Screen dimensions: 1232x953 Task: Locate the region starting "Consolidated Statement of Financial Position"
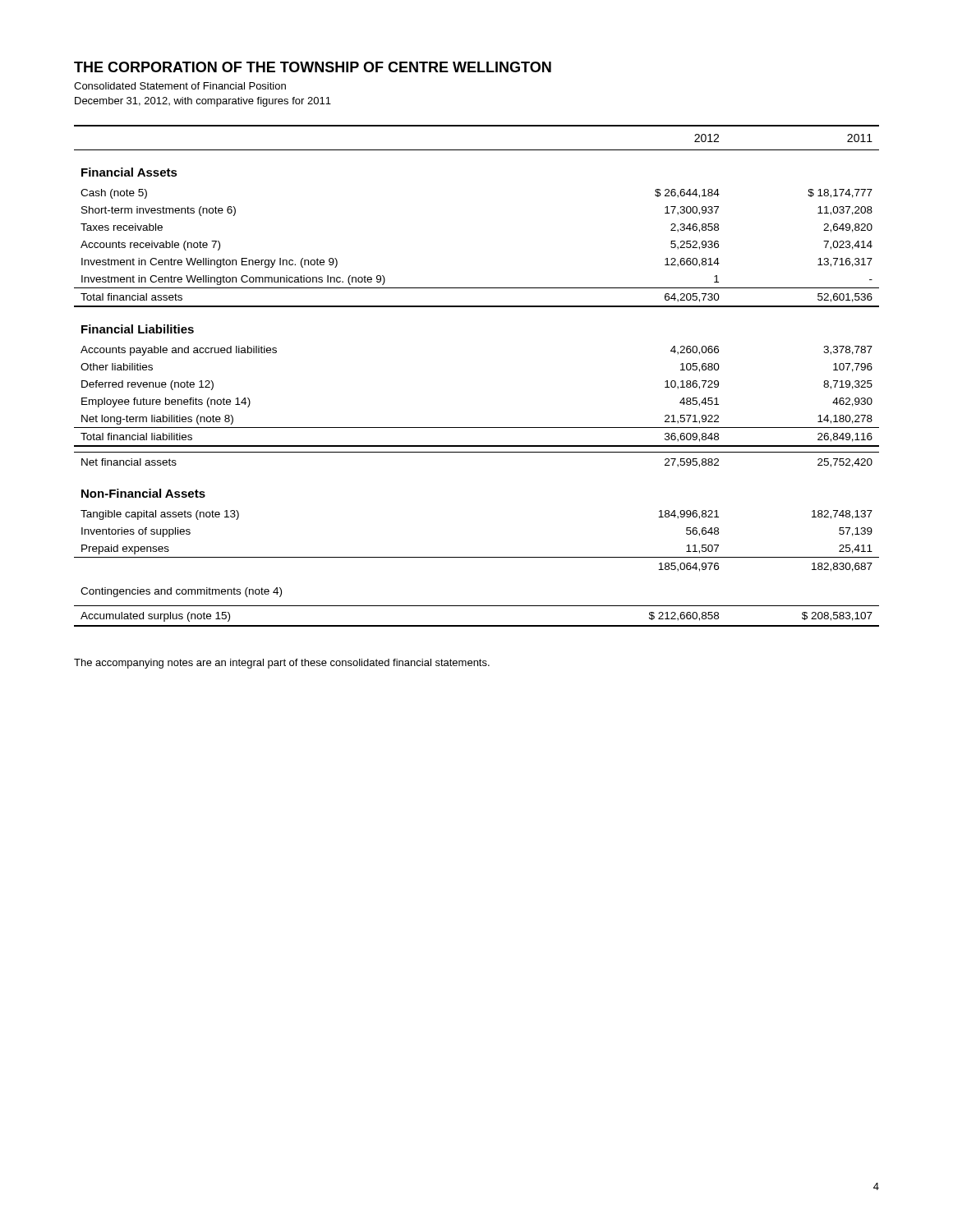tap(180, 86)
